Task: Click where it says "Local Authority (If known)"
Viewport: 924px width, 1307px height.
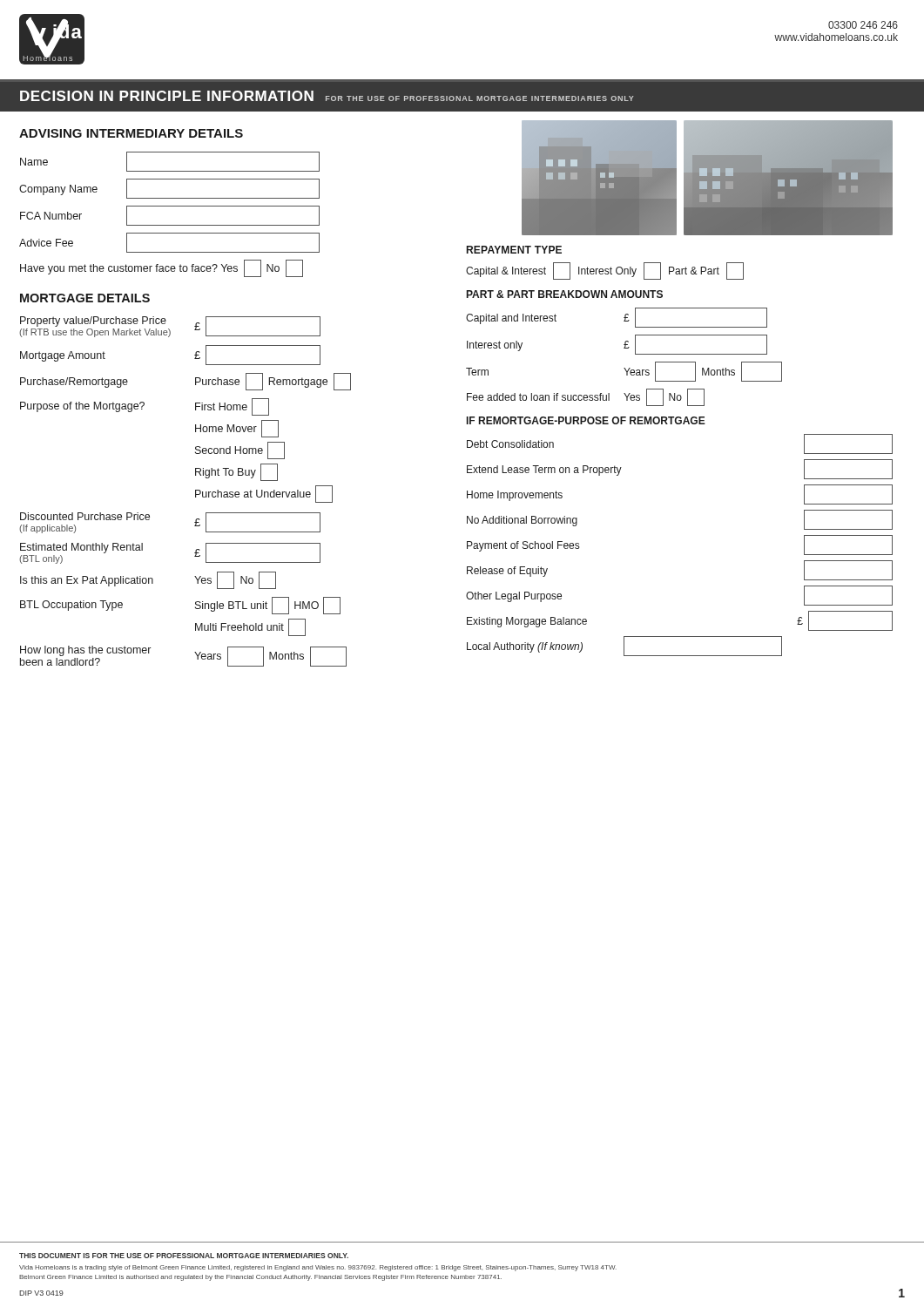Action: pos(624,646)
